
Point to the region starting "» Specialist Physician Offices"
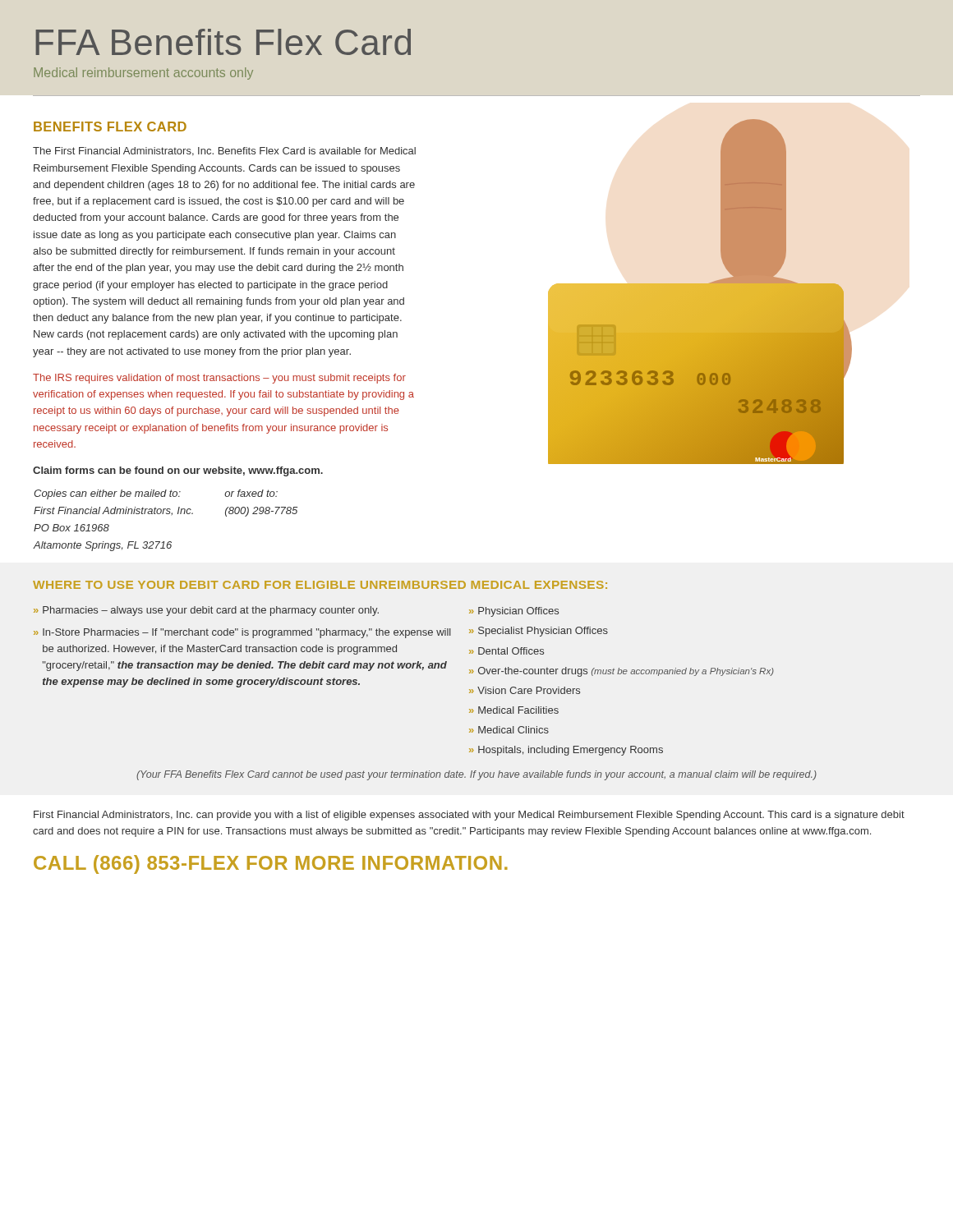coord(538,631)
